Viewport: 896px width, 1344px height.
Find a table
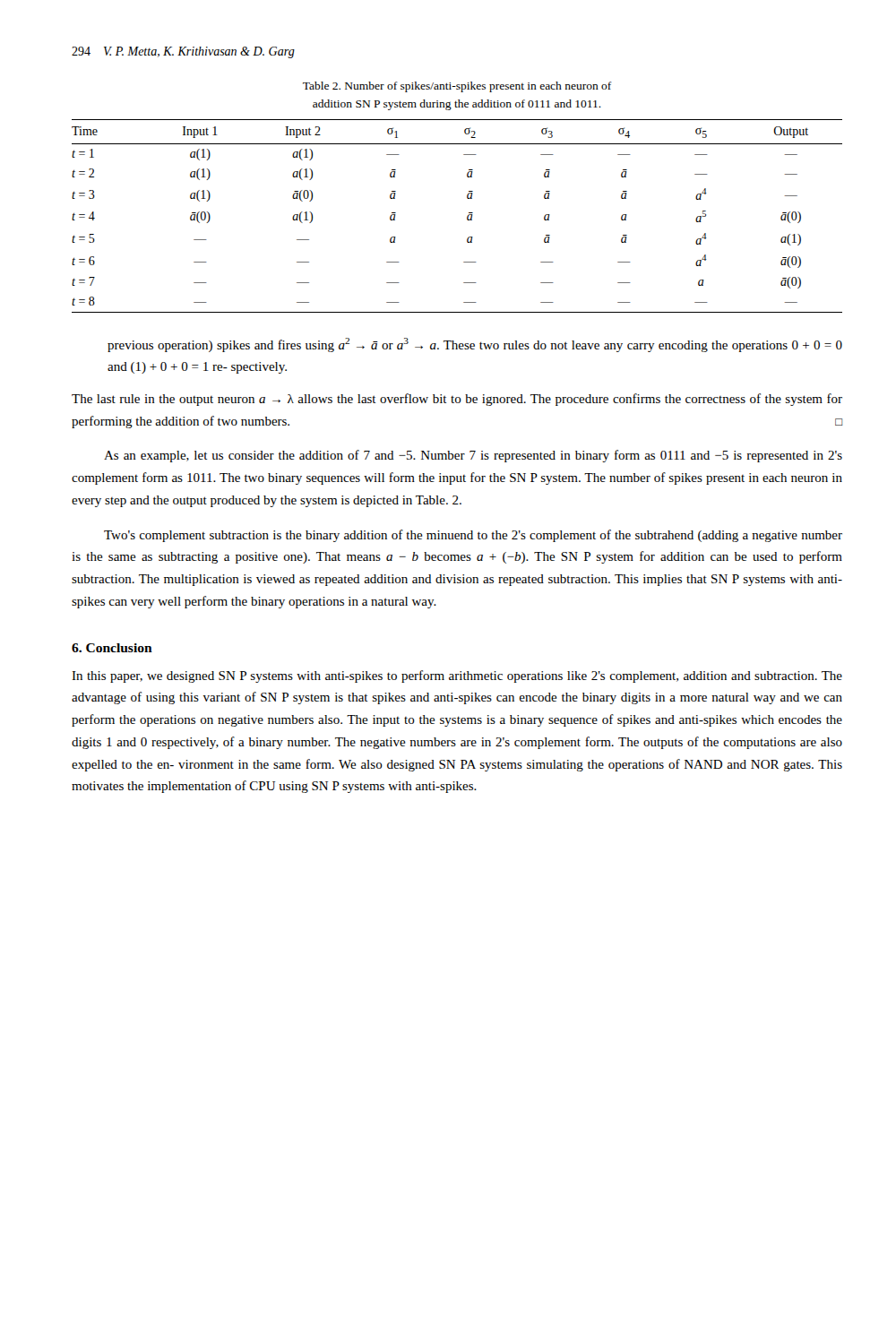457,216
